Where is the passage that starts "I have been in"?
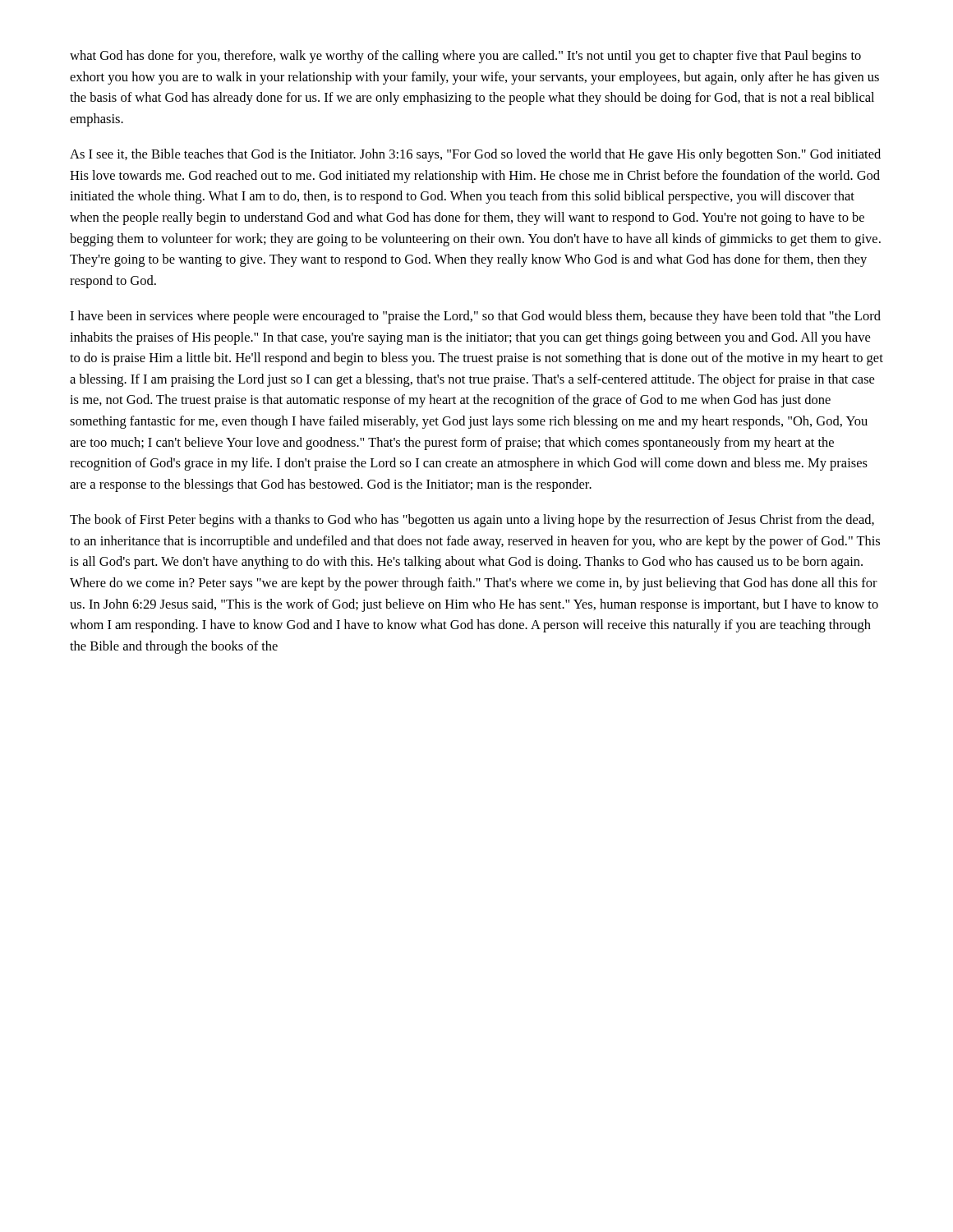Viewport: 953px width, 1232px height. [x=476, y=400]
